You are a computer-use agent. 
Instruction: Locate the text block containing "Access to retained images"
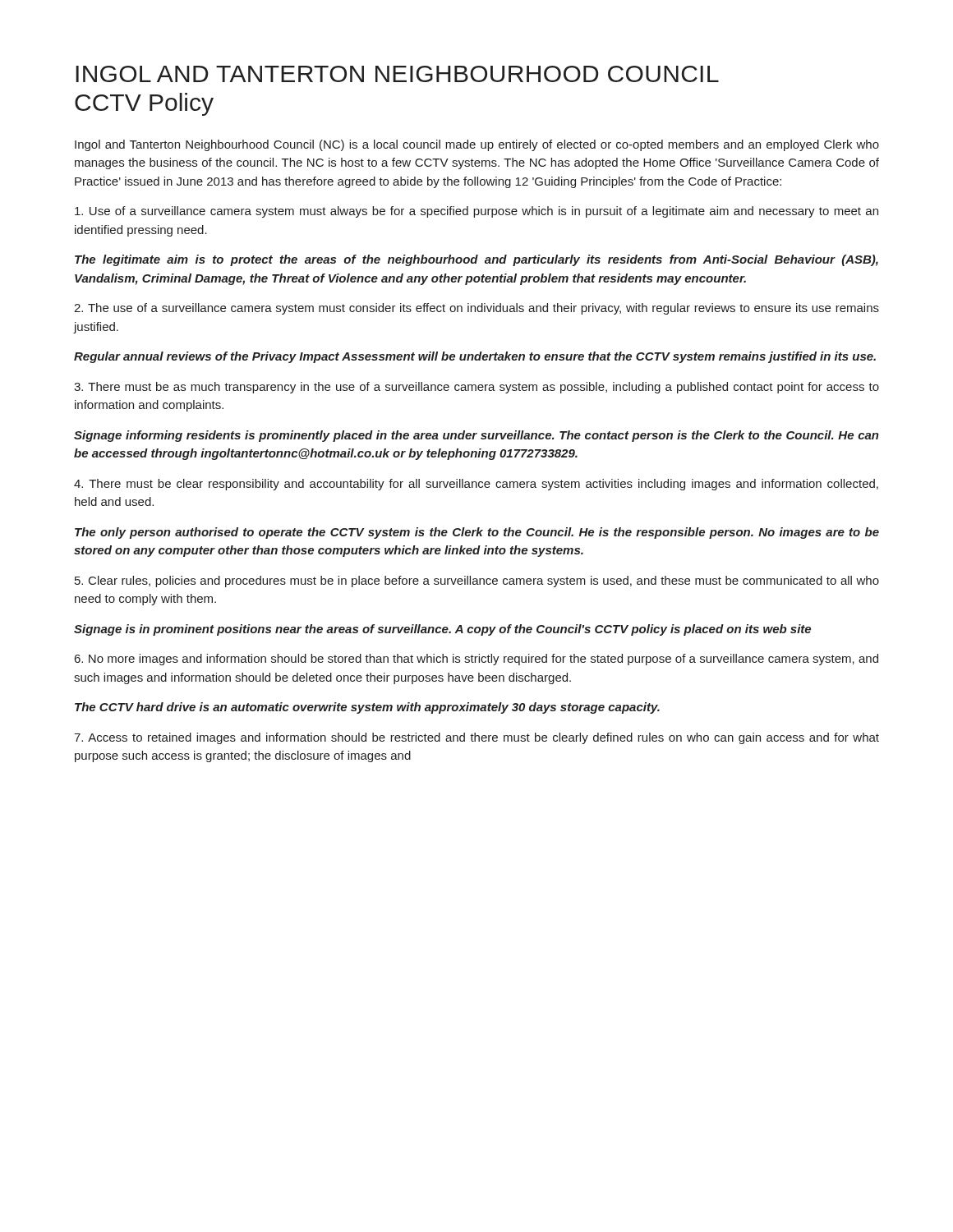tap(476, 747)
